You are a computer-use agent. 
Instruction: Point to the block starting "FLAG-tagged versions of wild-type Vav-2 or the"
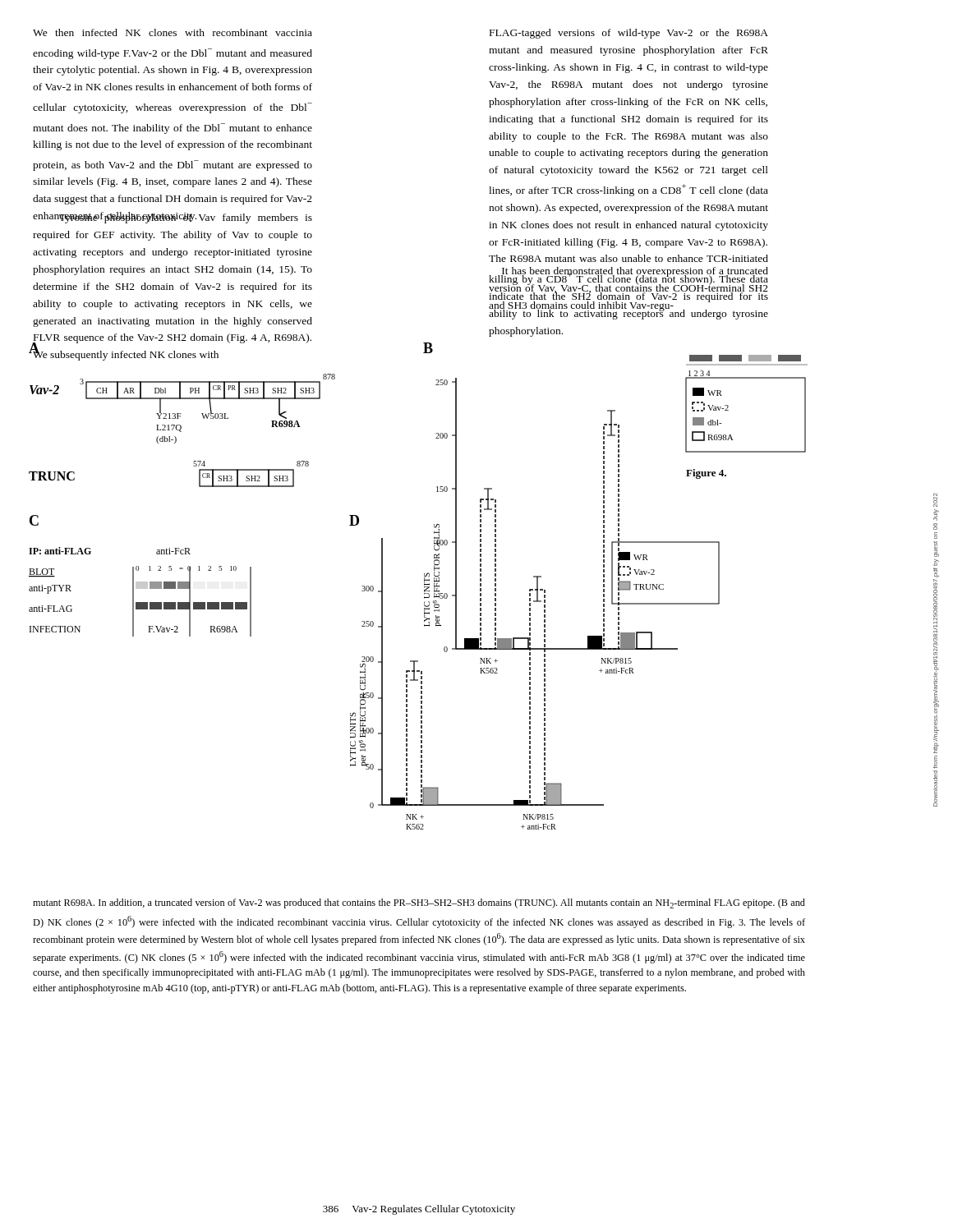point(628,181)
